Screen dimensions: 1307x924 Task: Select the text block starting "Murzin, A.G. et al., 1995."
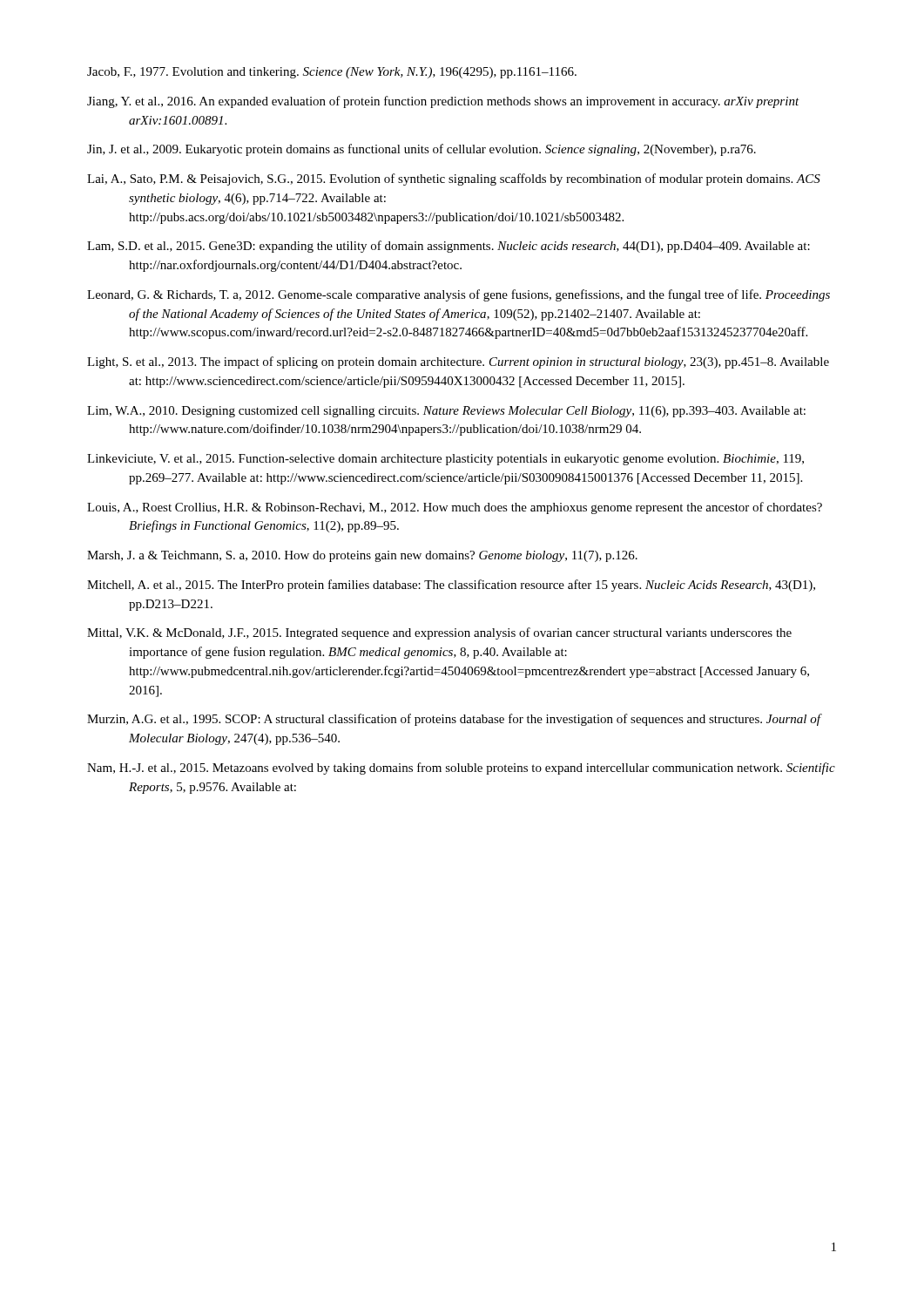coord(454,729)
